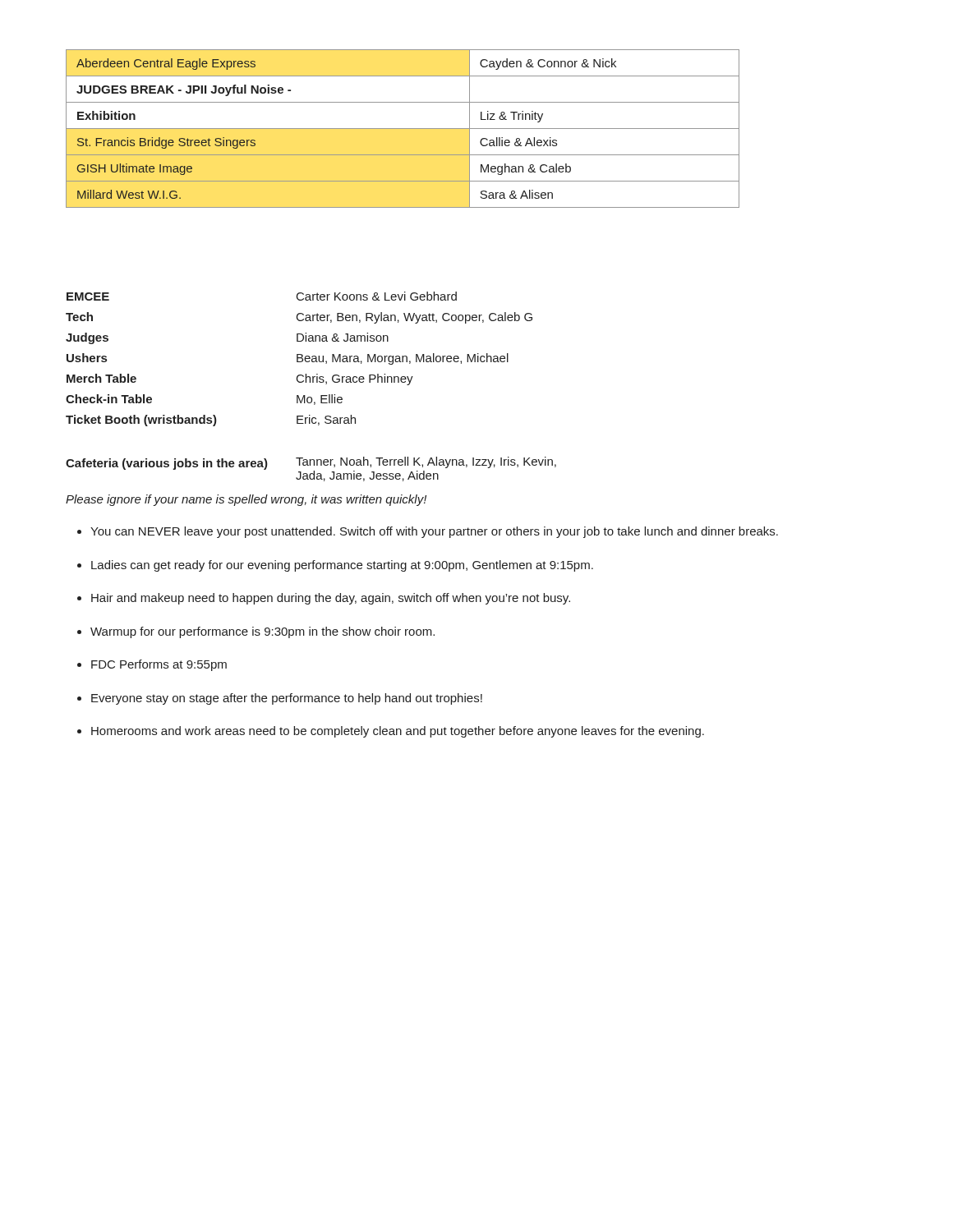Screen dimensions: 1232x953
Task: Find the list item with the text "Ladies can get"
Action: (x=342, y=564)
